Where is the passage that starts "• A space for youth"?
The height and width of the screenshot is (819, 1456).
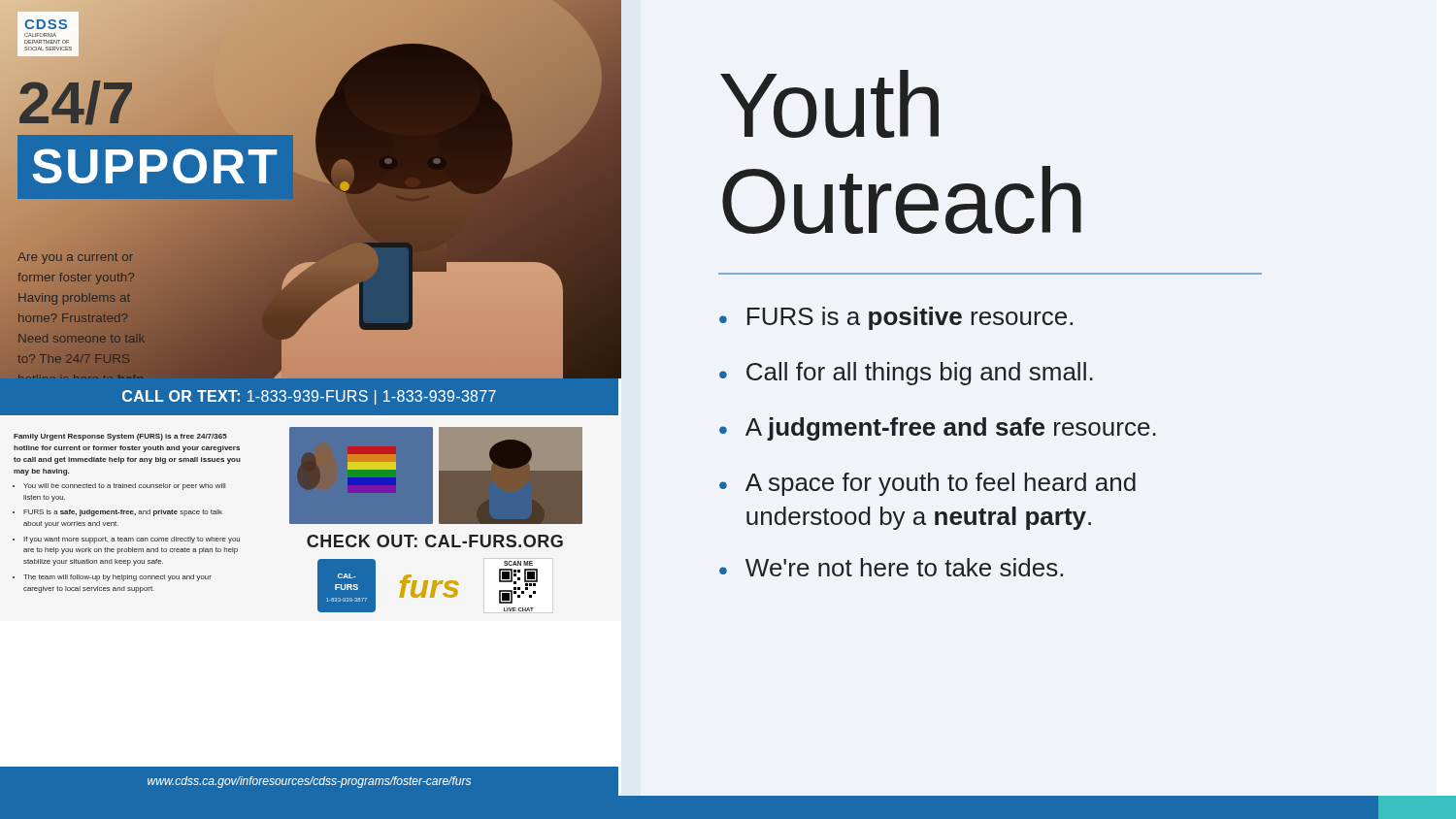[x=927, y=500]
